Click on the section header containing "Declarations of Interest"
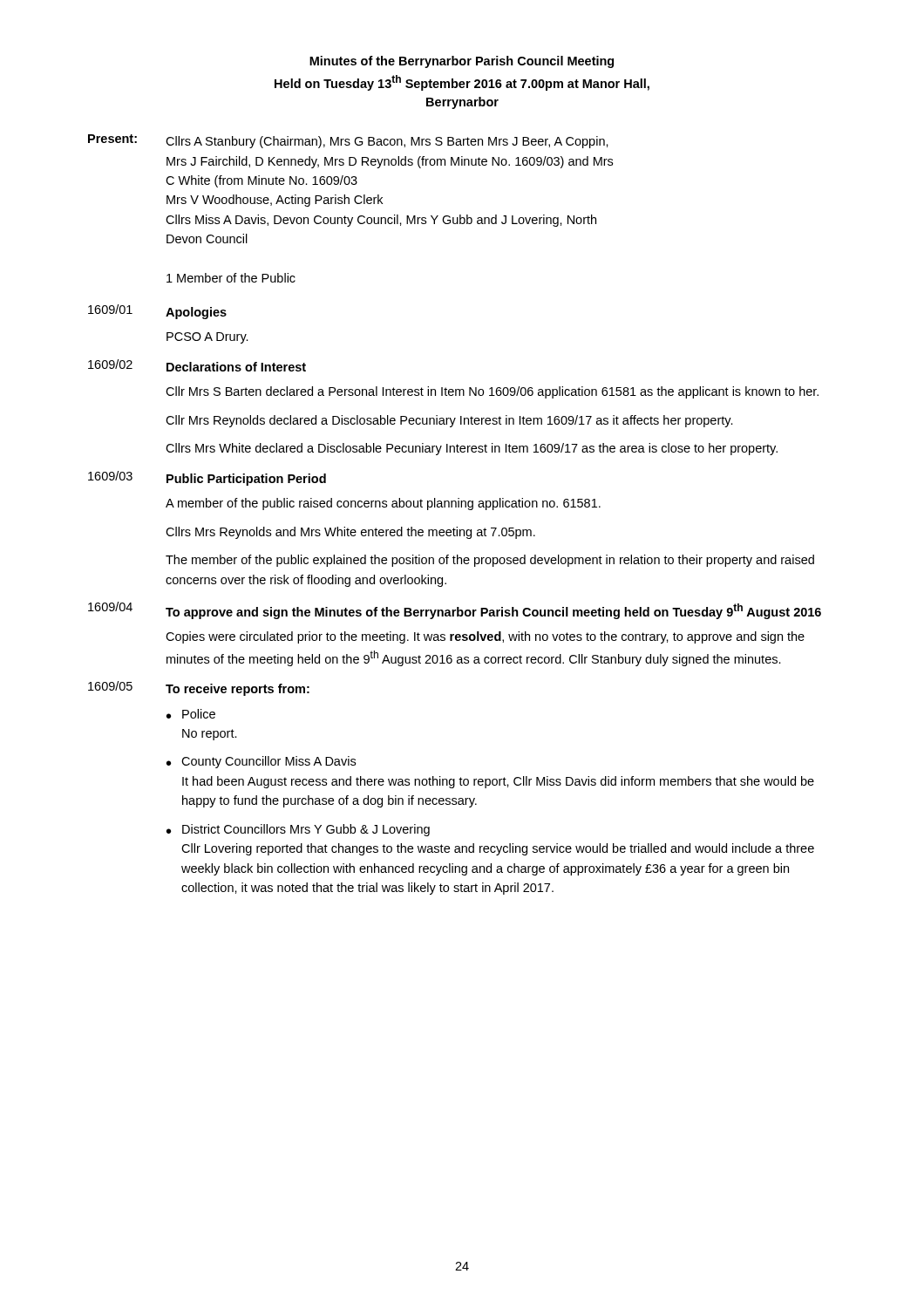This screenshot has width=924, height=1308. pyautogui.click(x=236, y=367)
